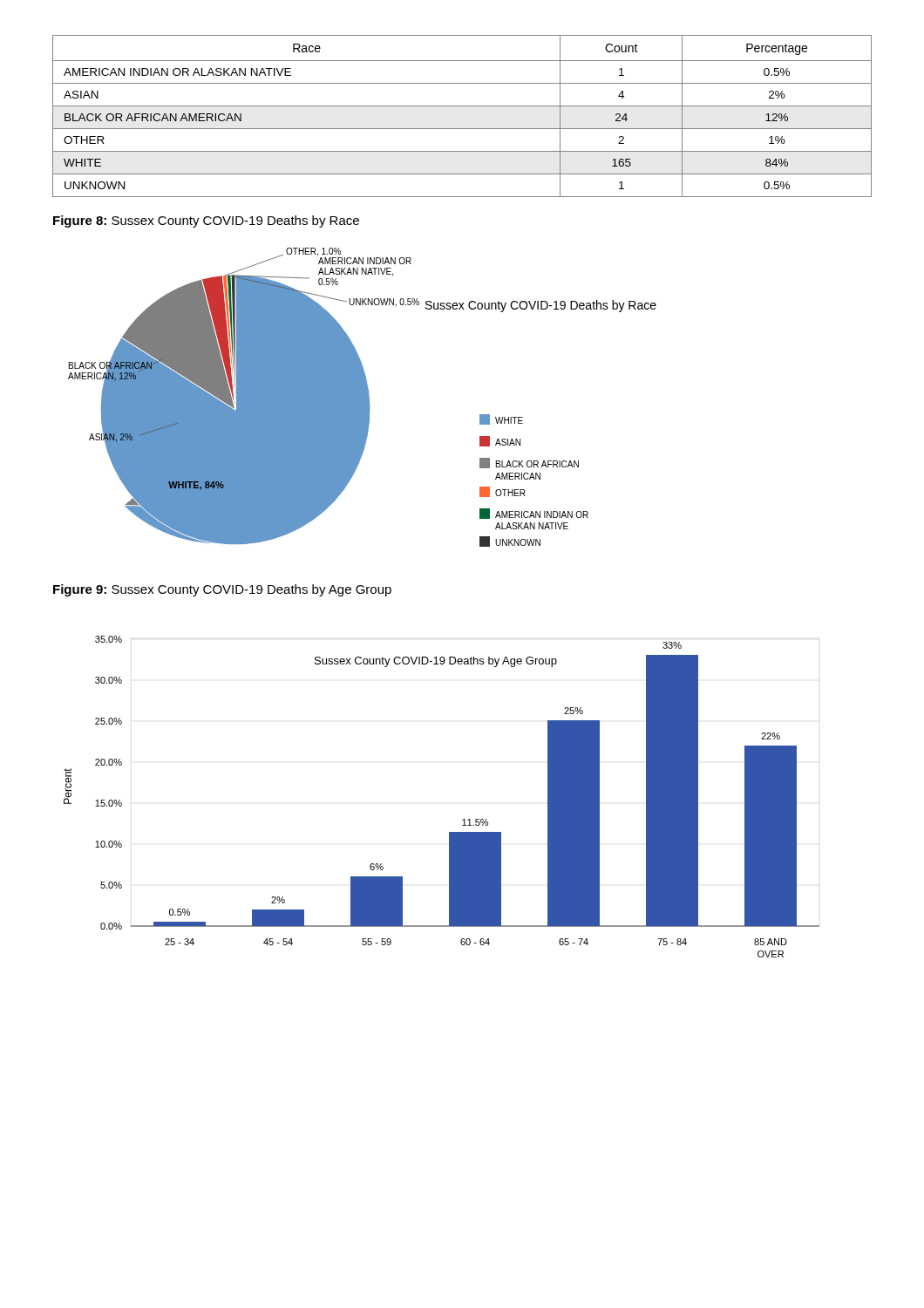The image size is (924, 1308).
Task: Find the table that mentions "AMERICAN INDIAN OR"
Action: tap(462, 116)
